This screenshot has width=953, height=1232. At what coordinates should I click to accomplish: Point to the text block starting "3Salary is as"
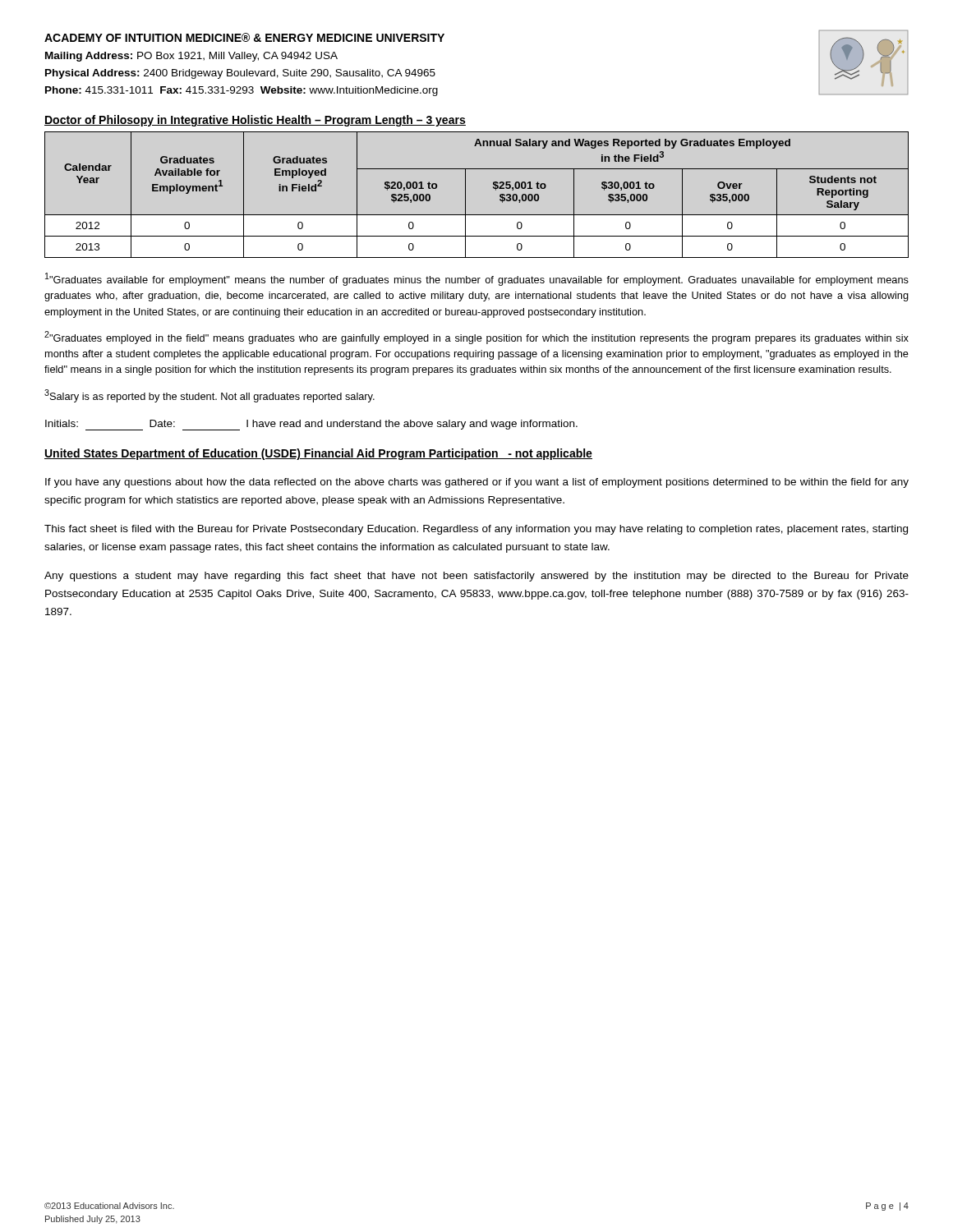pyautogui.click(x=210, y=395)
